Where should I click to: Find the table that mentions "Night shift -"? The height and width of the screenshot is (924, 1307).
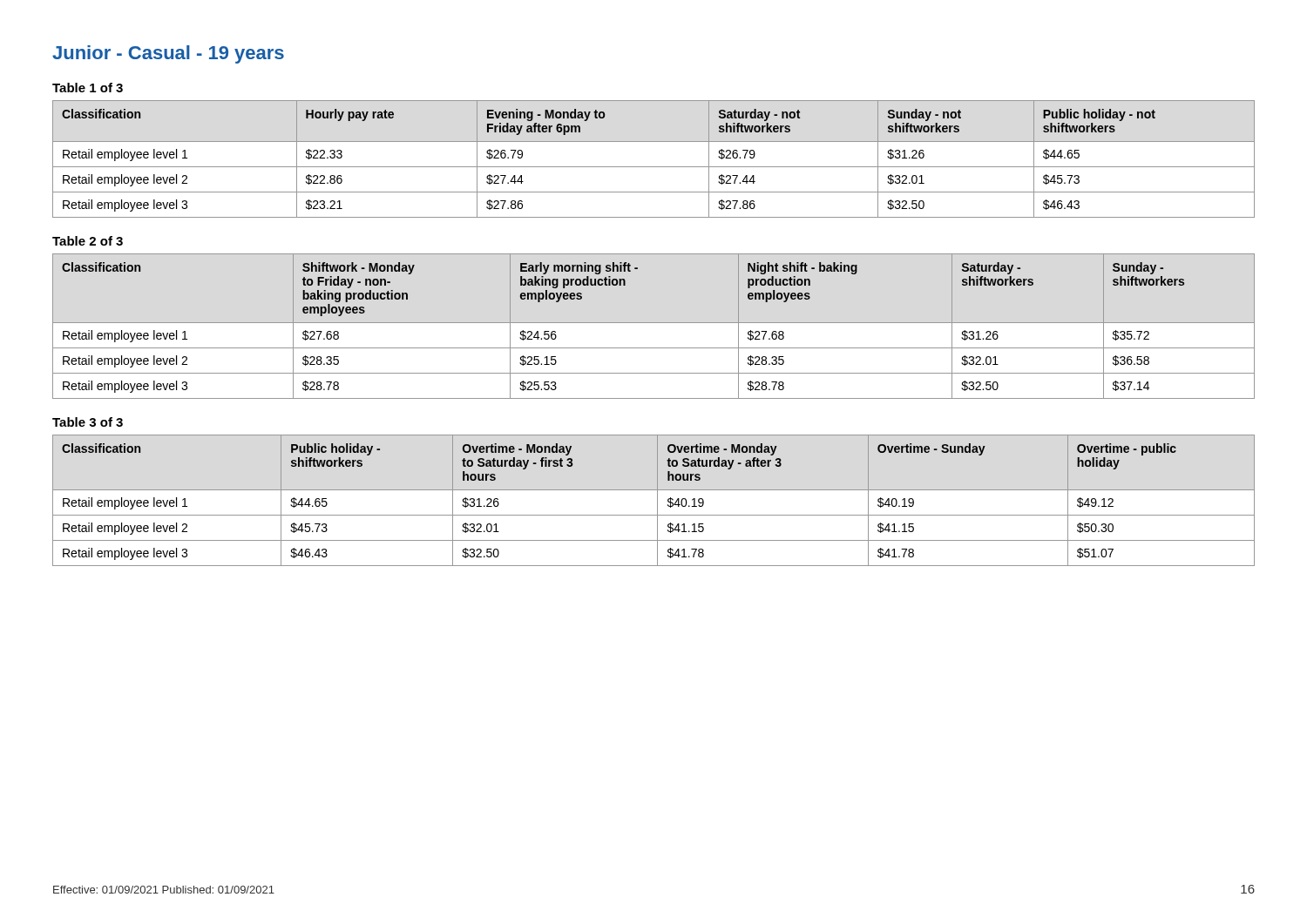654,326
